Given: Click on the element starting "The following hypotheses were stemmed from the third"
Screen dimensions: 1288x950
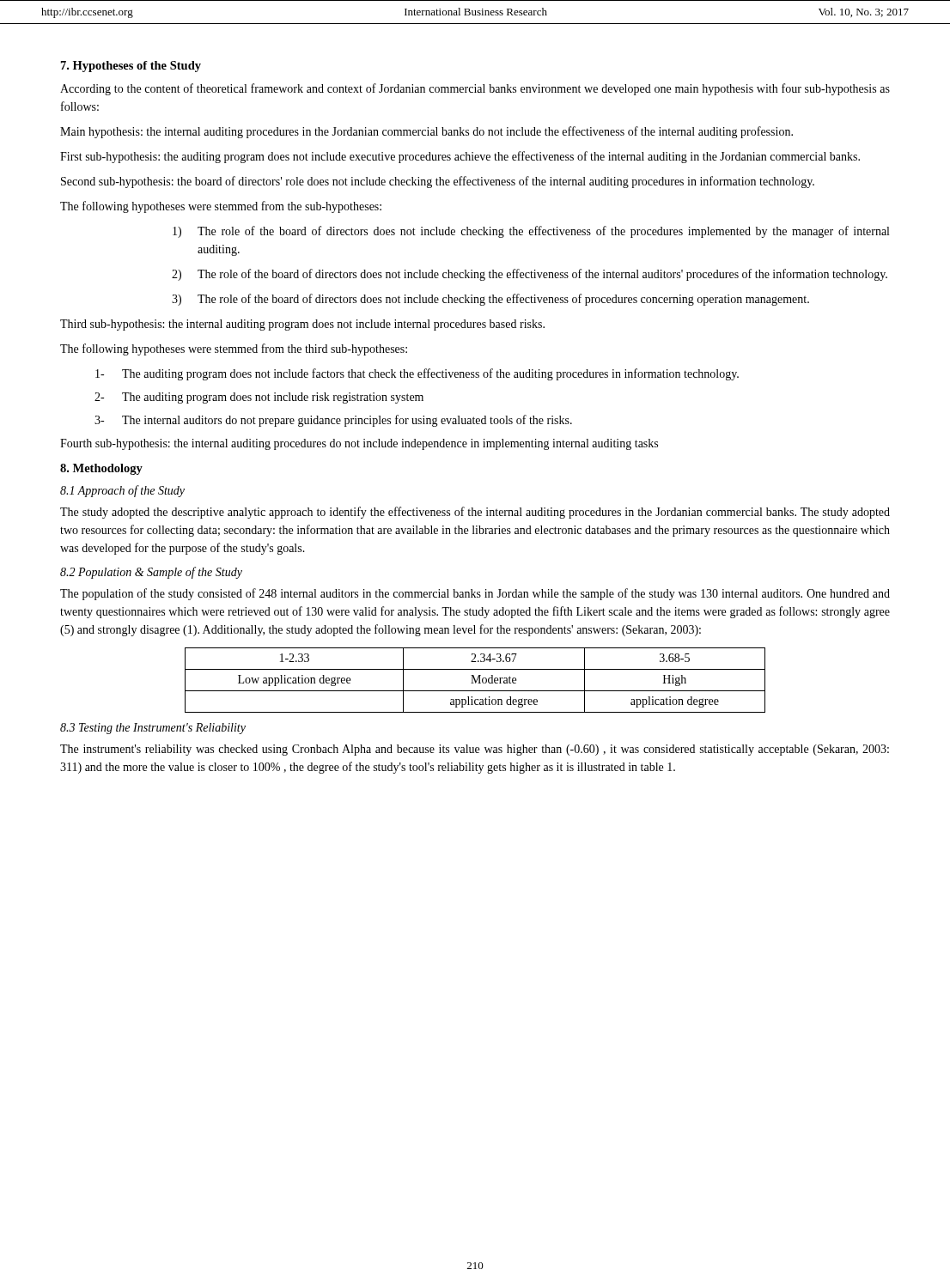Looking at the screenshot, I should 234,349.
